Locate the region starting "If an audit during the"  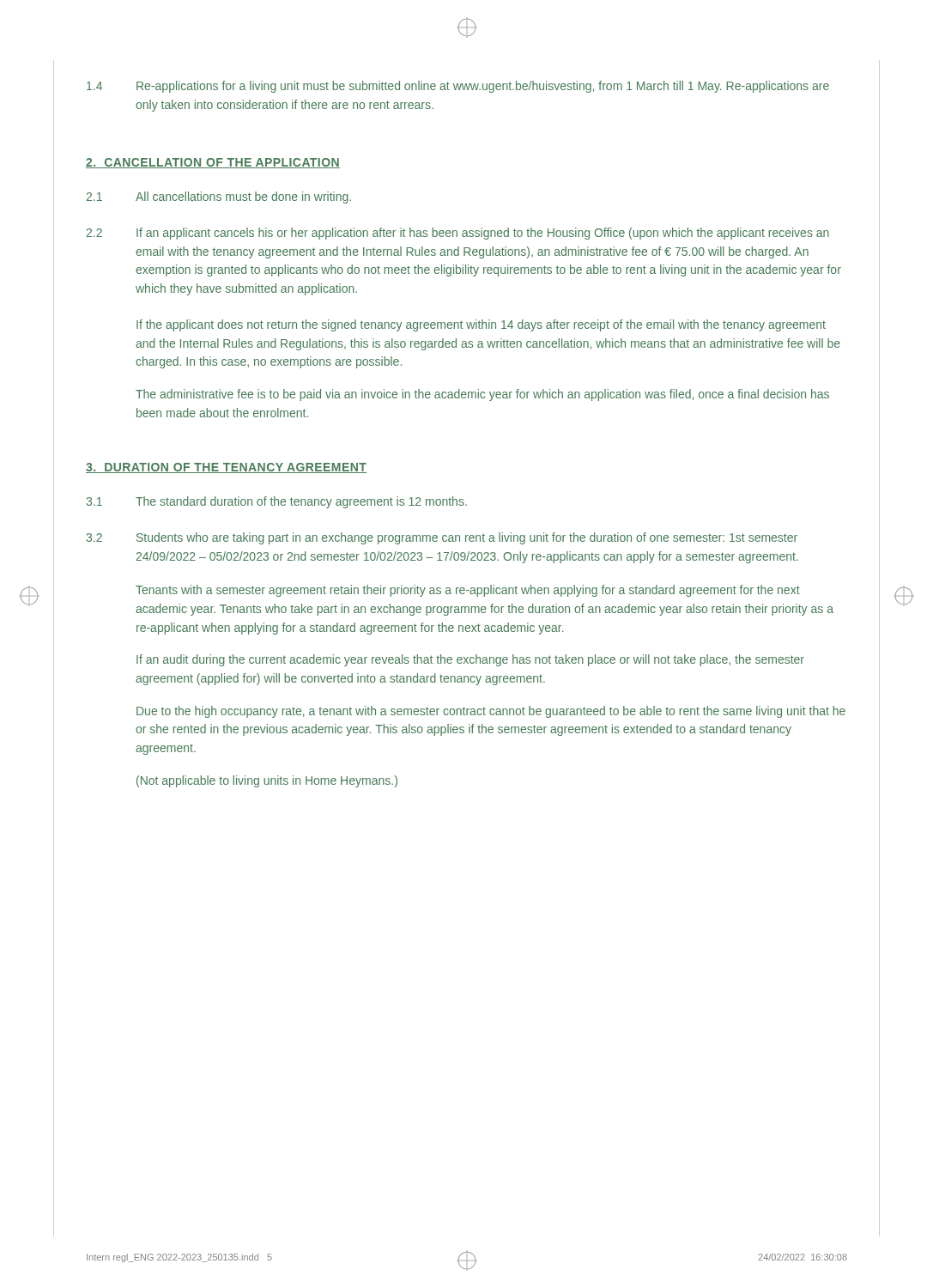click(470, 669)
